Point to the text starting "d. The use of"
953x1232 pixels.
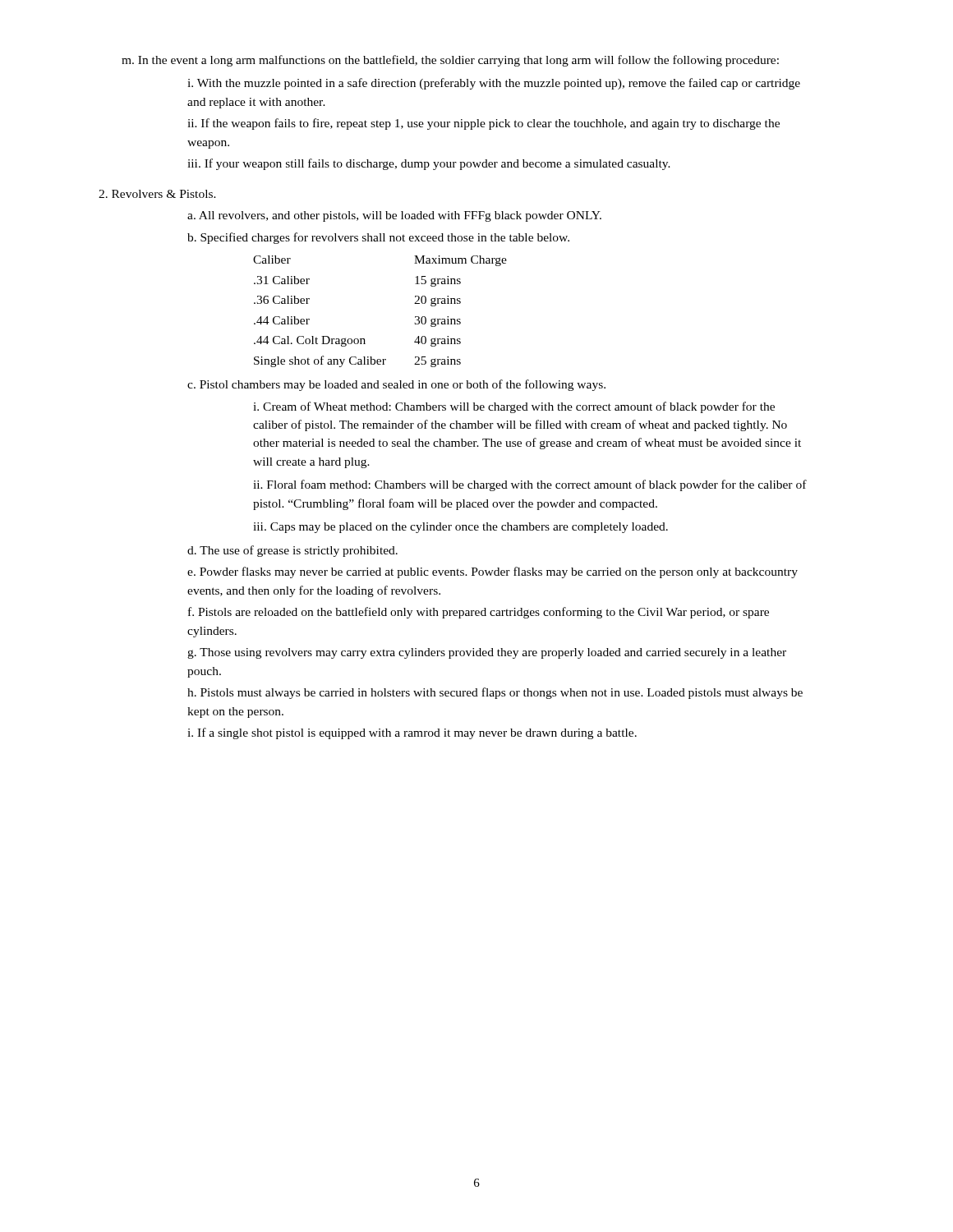click(x=293, y=550)
